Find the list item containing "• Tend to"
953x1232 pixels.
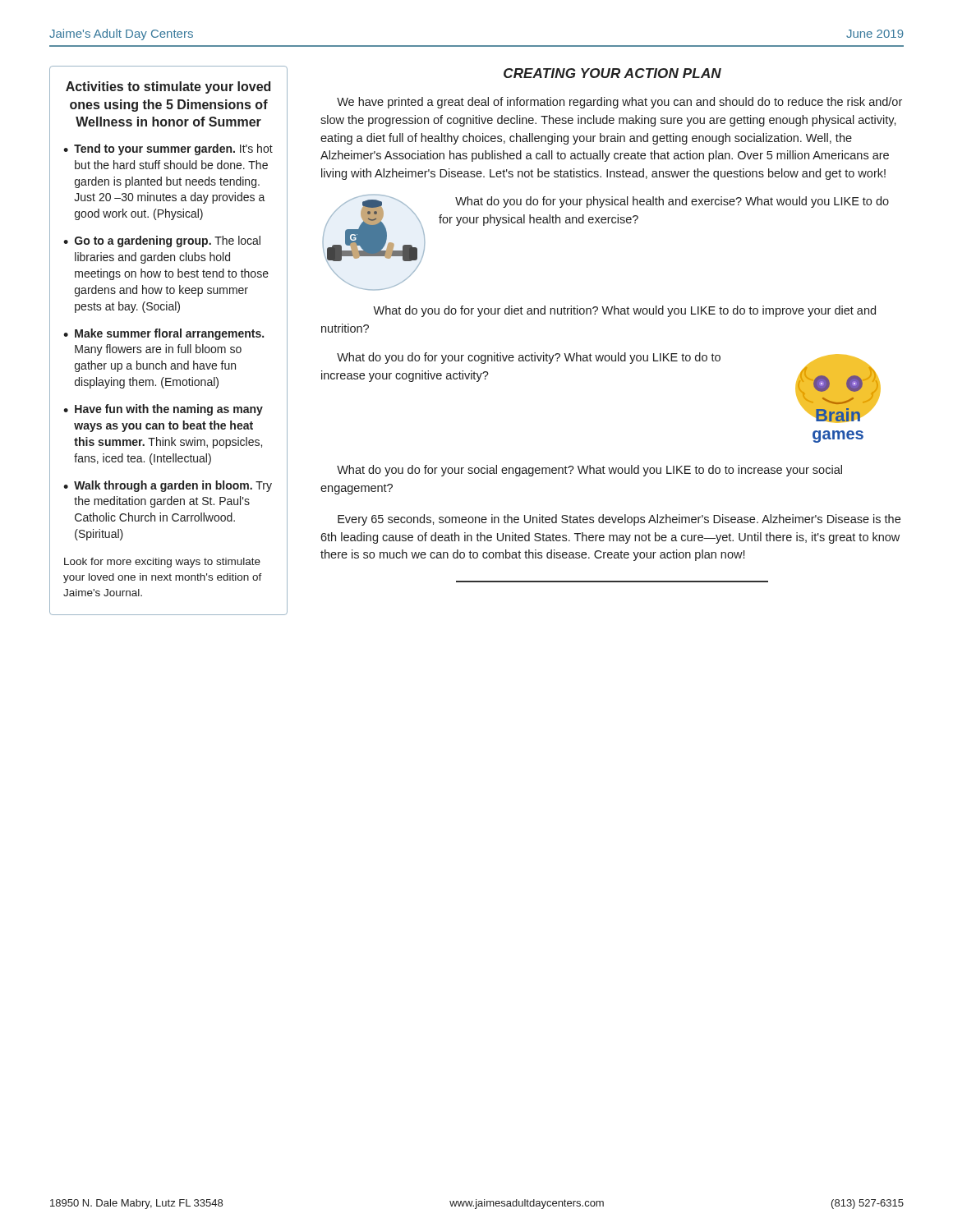[168, 182]
